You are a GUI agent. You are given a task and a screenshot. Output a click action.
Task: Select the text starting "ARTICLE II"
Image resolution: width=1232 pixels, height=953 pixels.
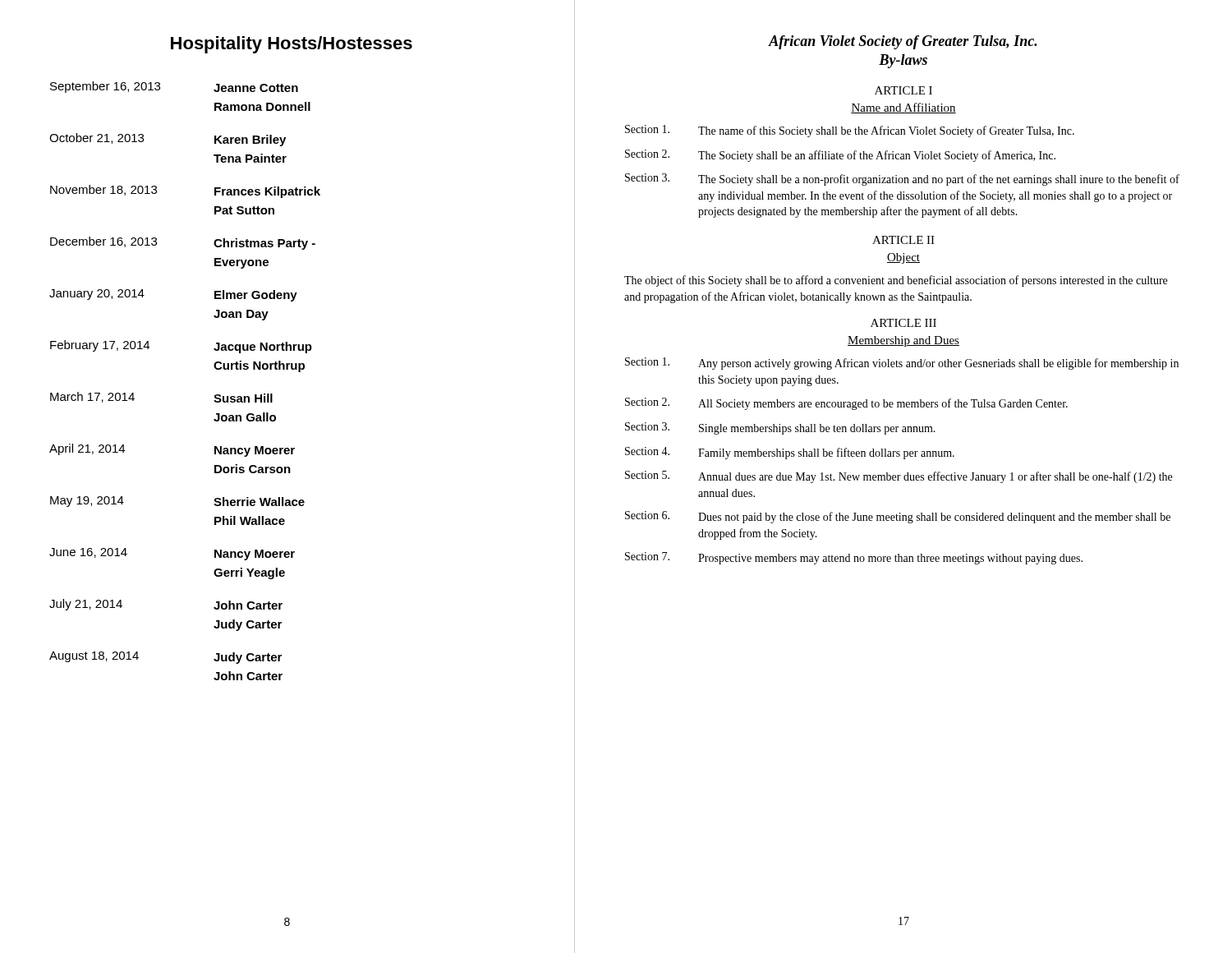903,240
